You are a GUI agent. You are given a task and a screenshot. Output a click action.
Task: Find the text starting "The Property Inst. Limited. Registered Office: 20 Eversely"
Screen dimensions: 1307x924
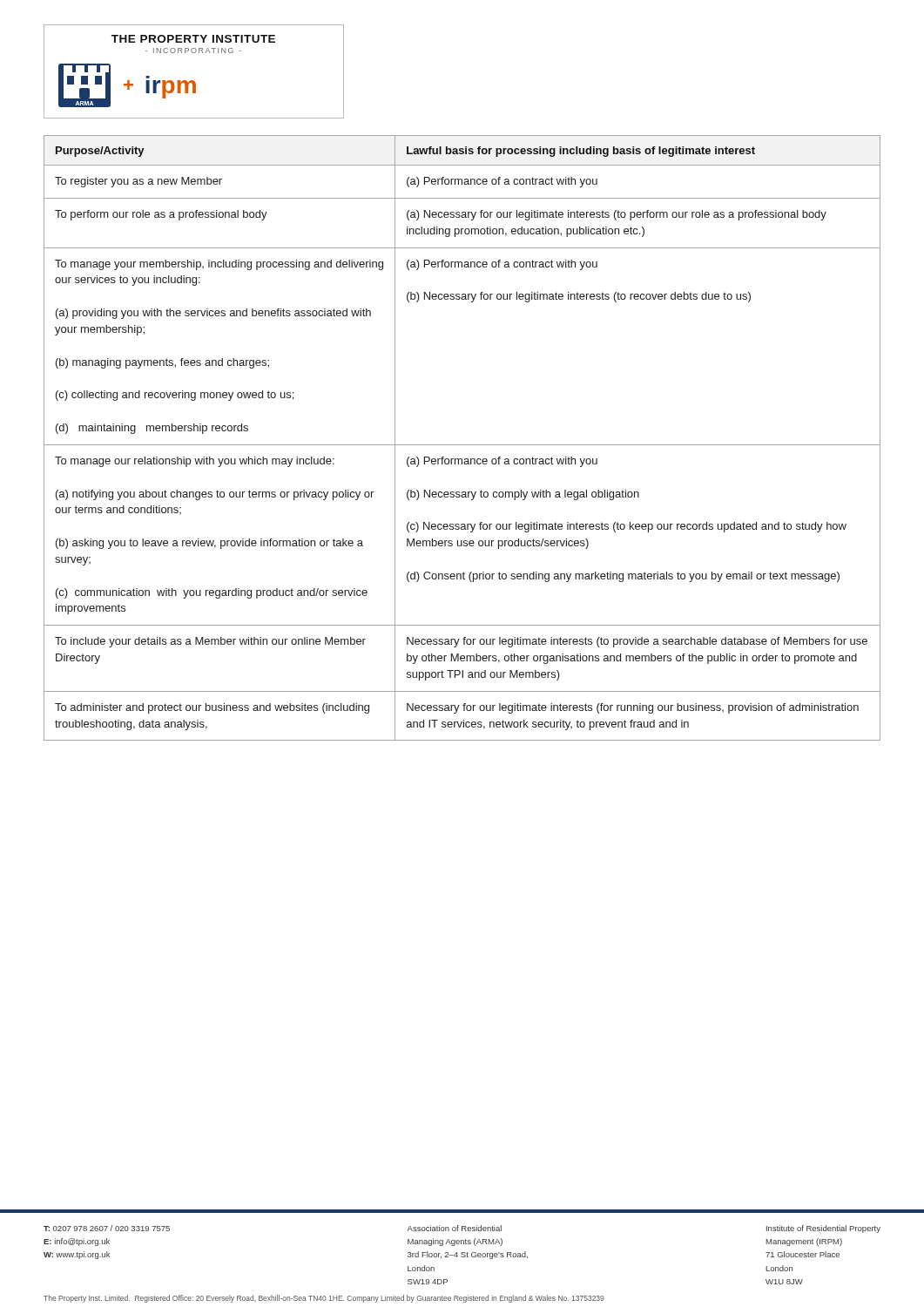[324, 1298]
